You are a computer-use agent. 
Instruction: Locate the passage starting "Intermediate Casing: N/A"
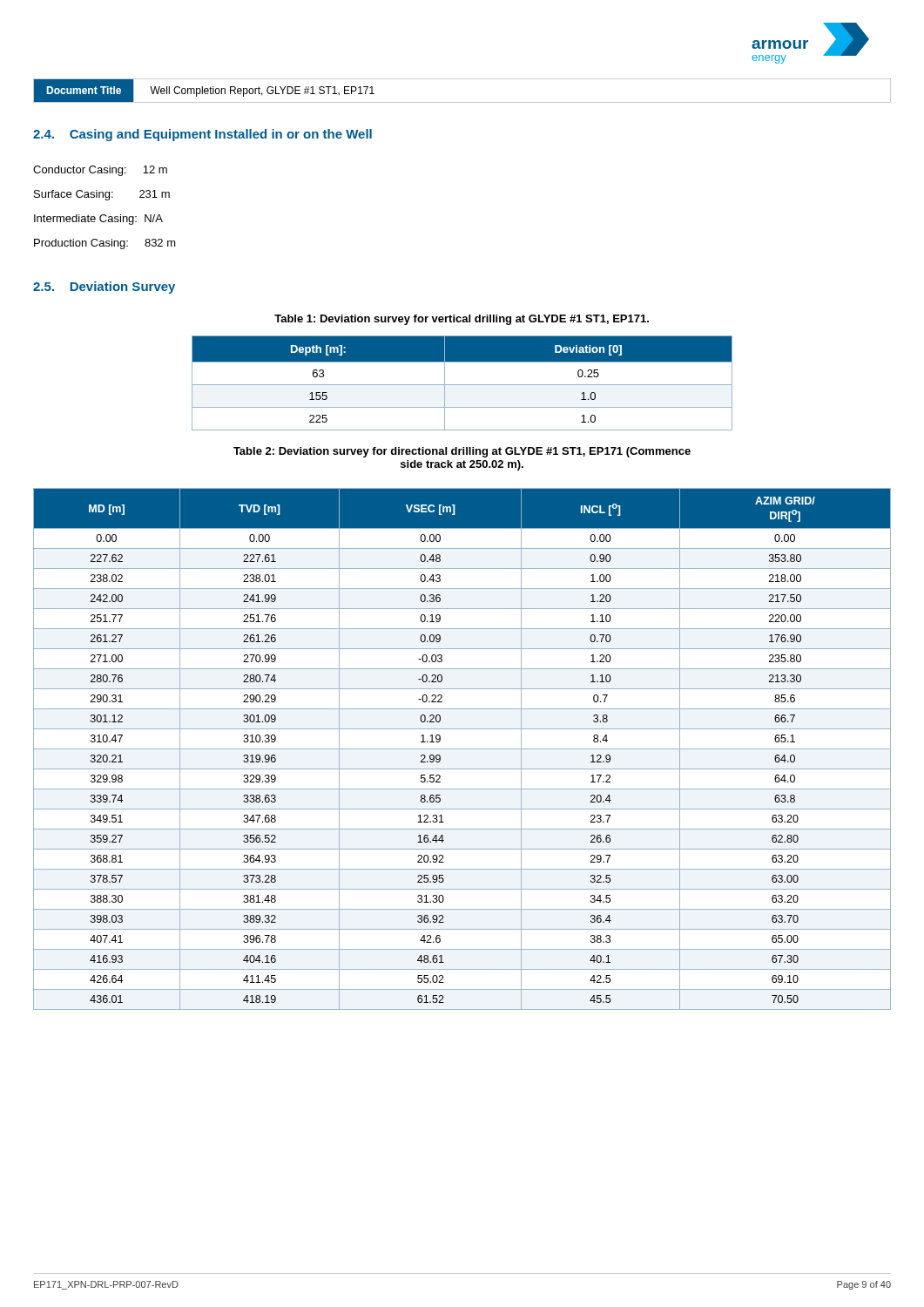pyautogui.click(x=98, y=218)
